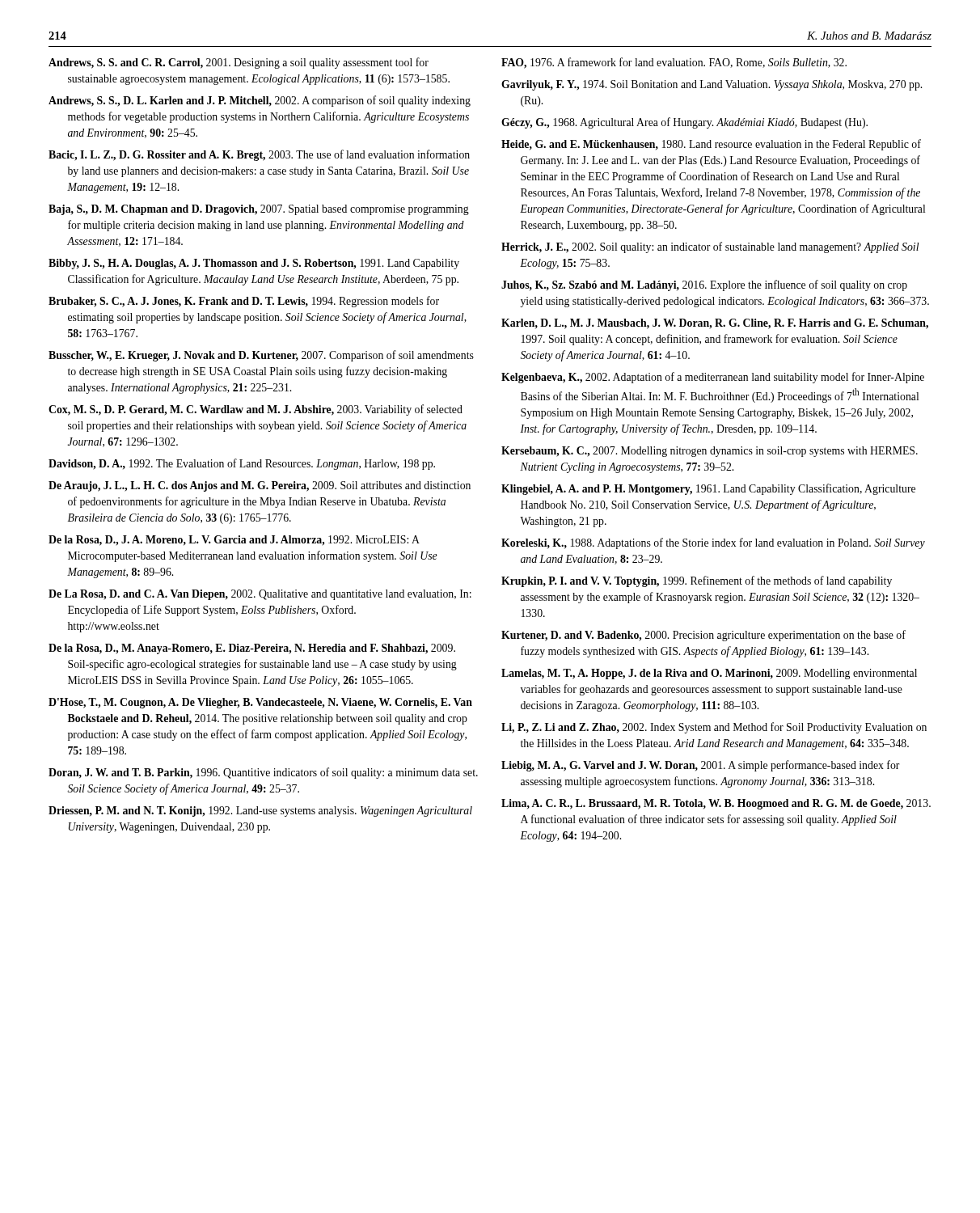This screenshot has height=1213, width=980.
Task: Find the block starting "De la Rosa, D., J. A."
Action: [243, 556]
